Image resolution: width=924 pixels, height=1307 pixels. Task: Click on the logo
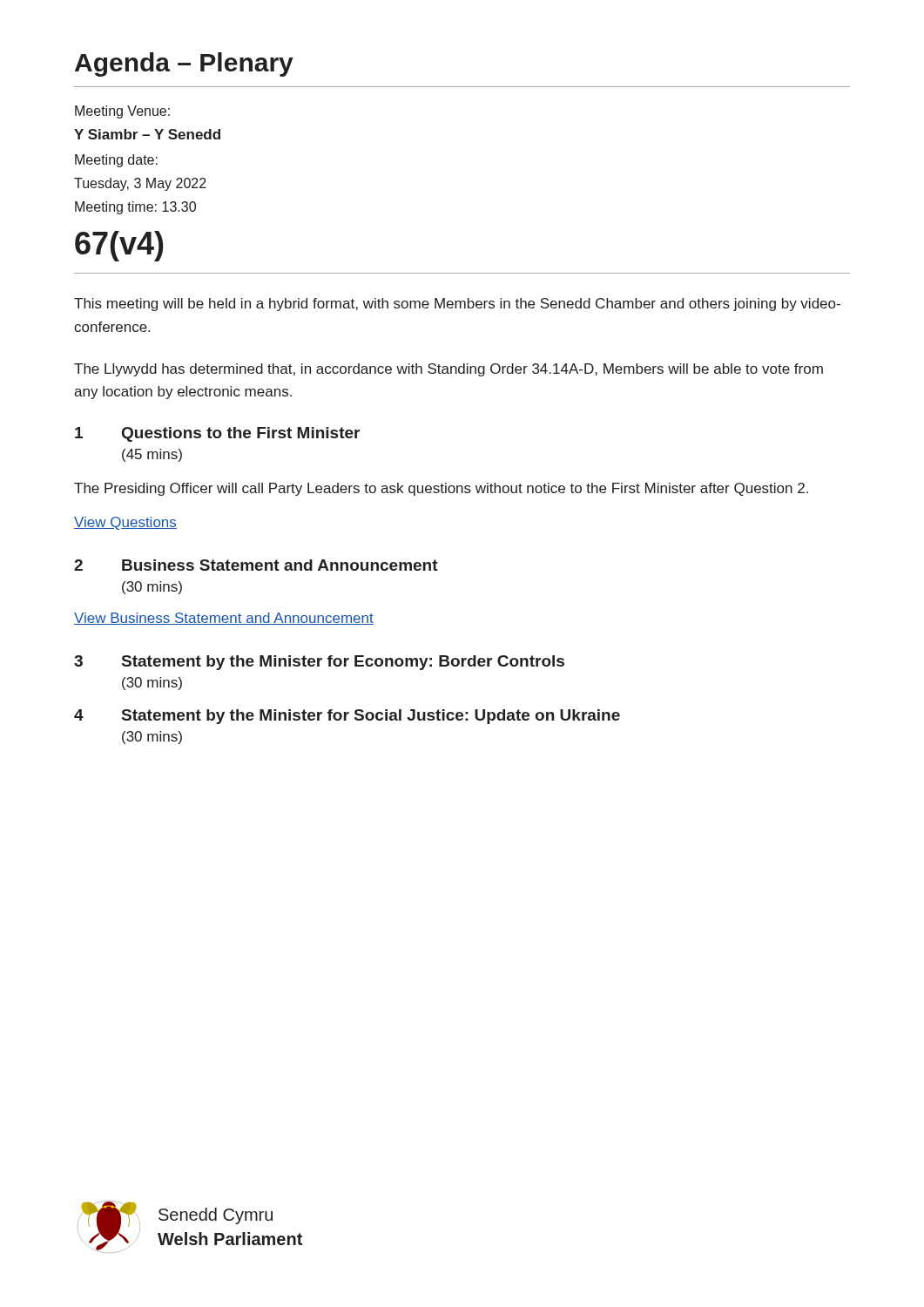pyautogui.click(x=188, y=1227)
